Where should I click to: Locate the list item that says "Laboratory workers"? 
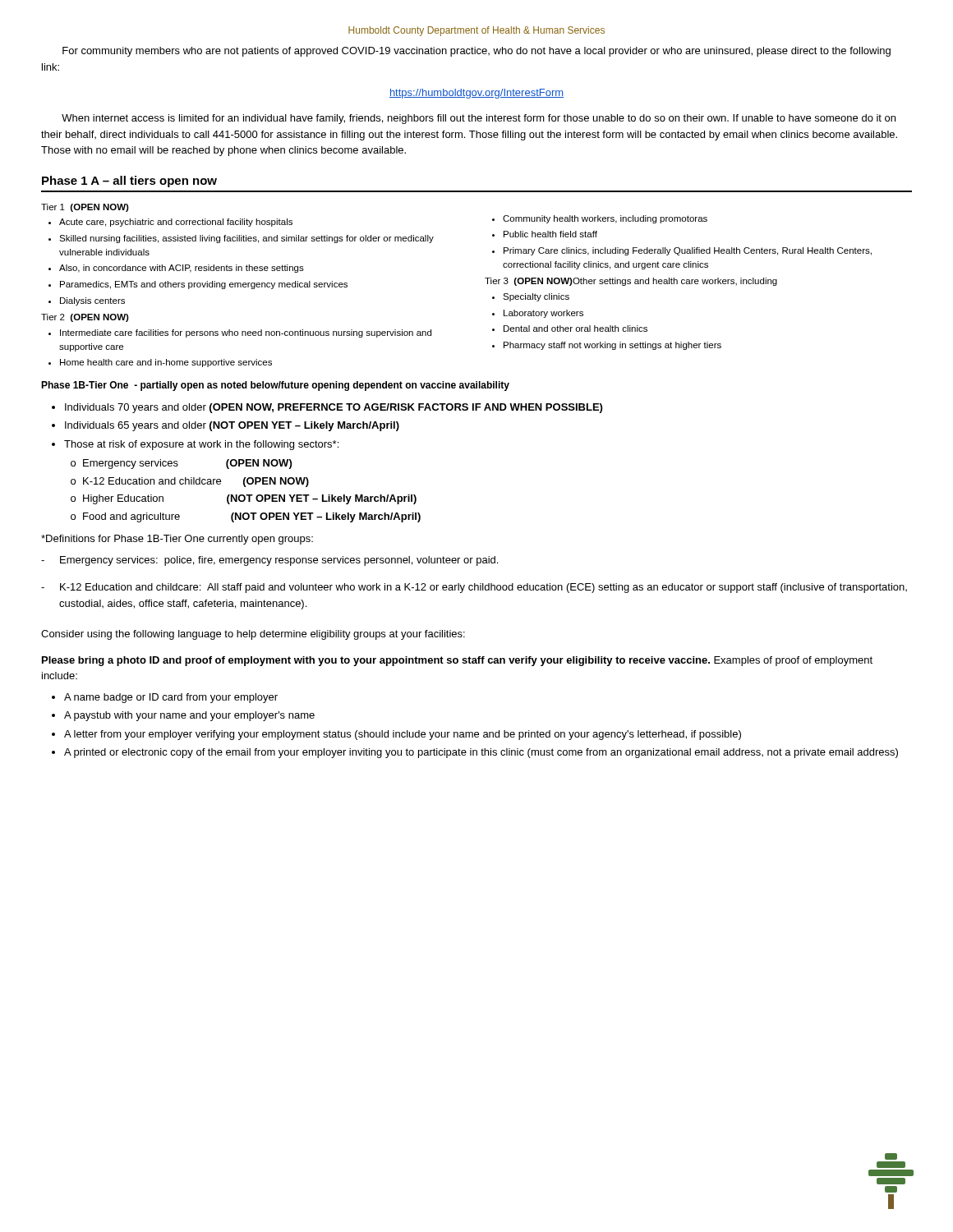point(543,313)
